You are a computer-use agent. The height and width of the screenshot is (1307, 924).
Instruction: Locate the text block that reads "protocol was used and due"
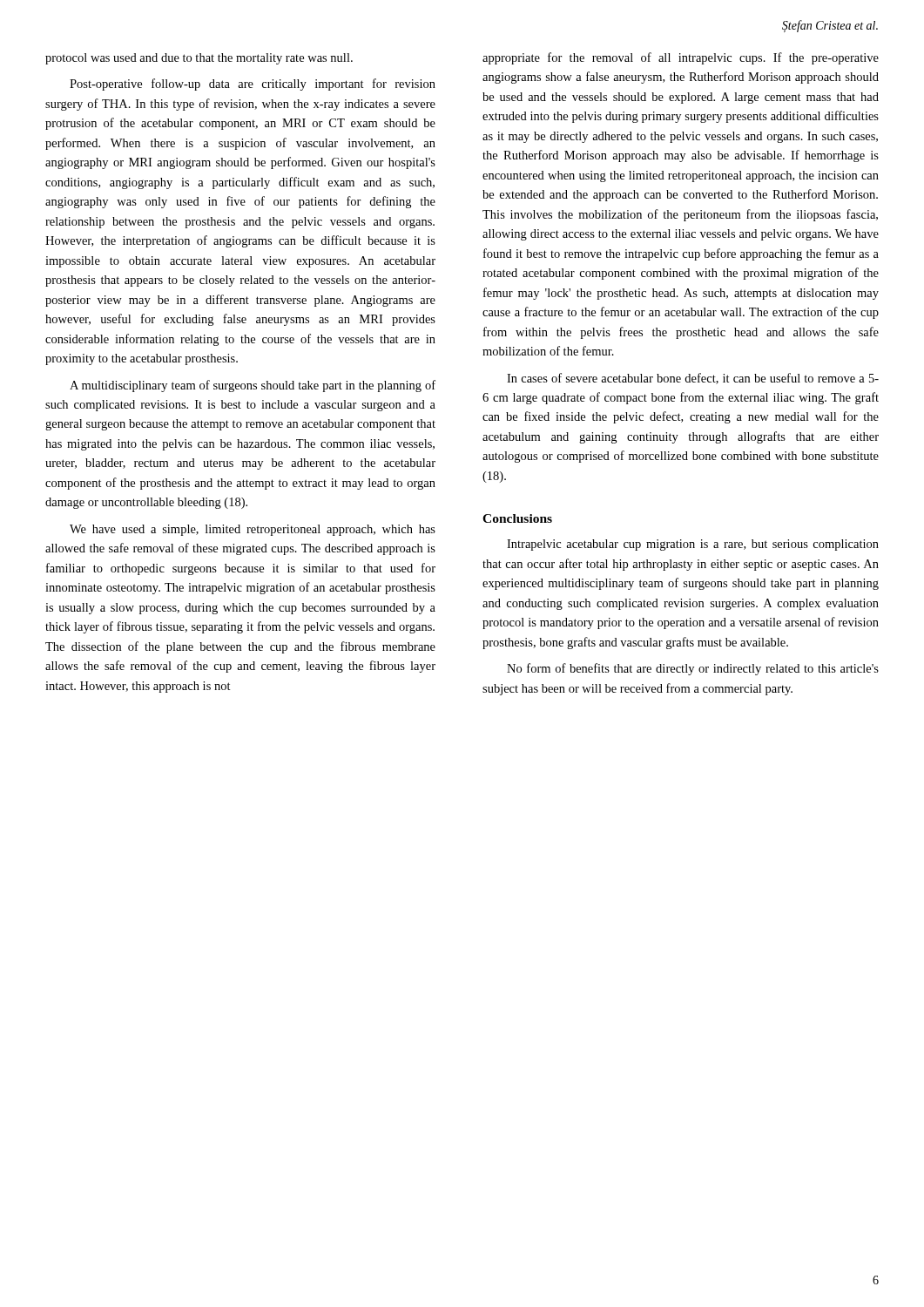point(240,208)
